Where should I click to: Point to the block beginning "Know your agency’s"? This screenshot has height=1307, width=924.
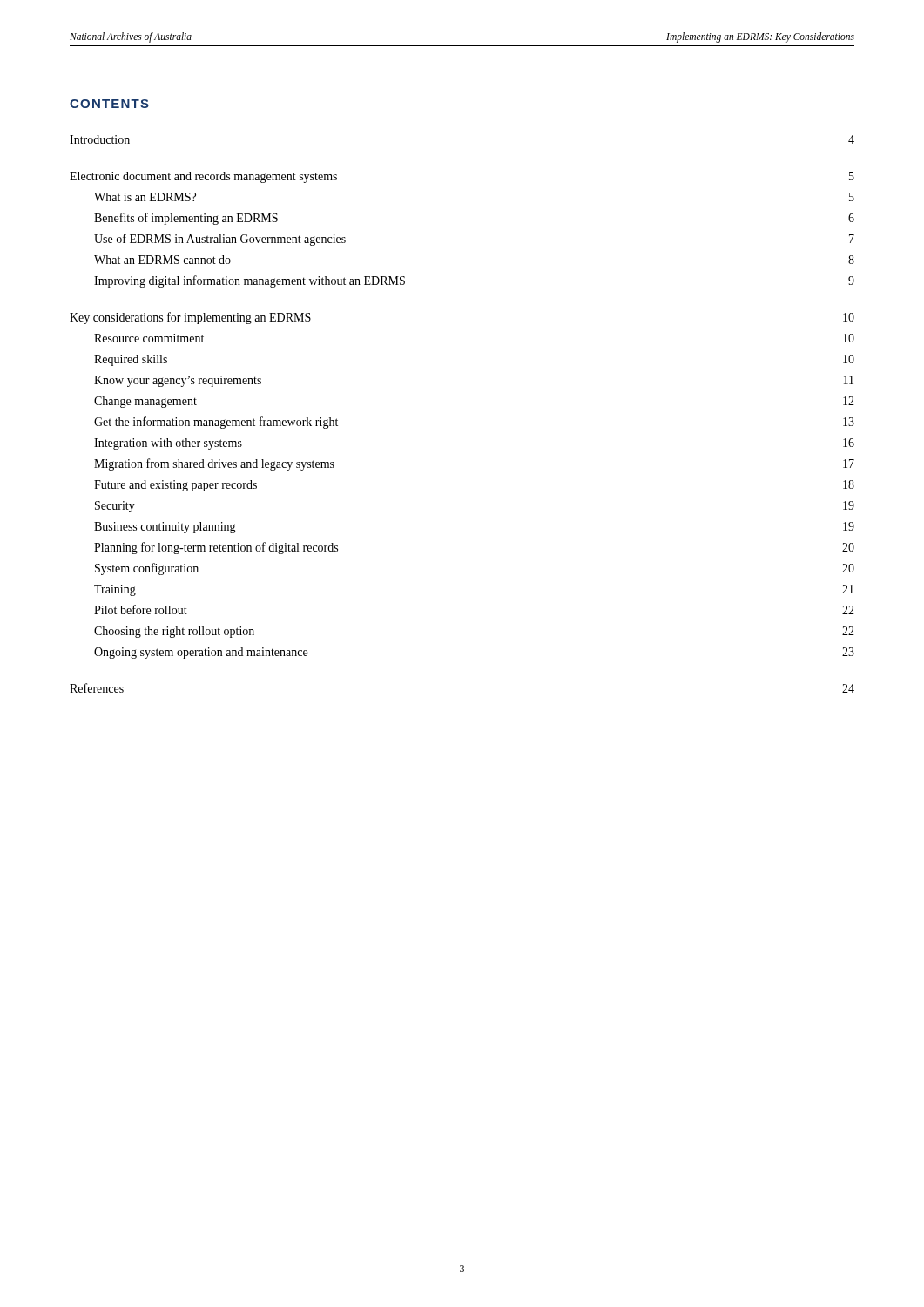183,381
